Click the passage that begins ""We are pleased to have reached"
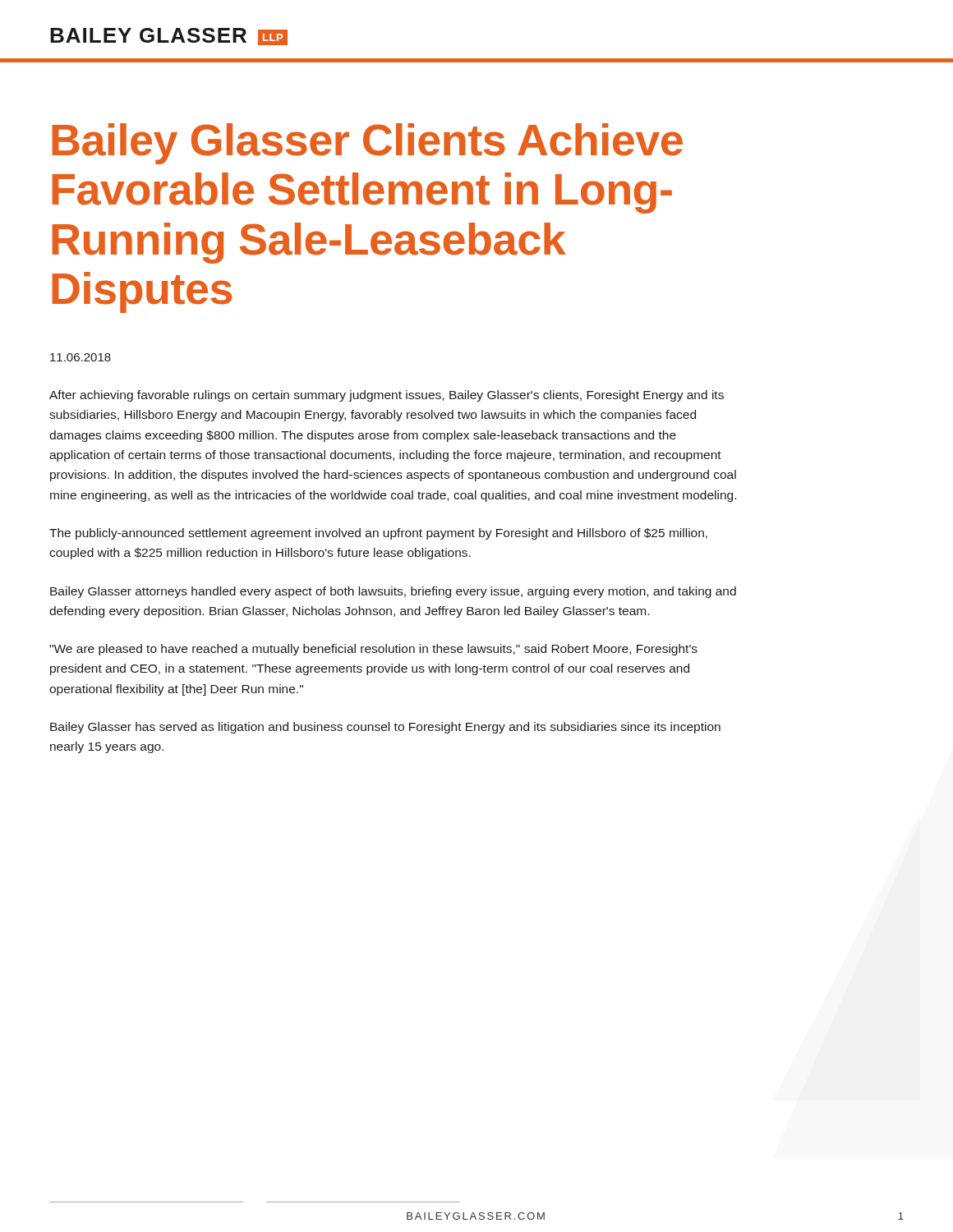This screenshot has height=1232, width=953. (x=373, y=669)
